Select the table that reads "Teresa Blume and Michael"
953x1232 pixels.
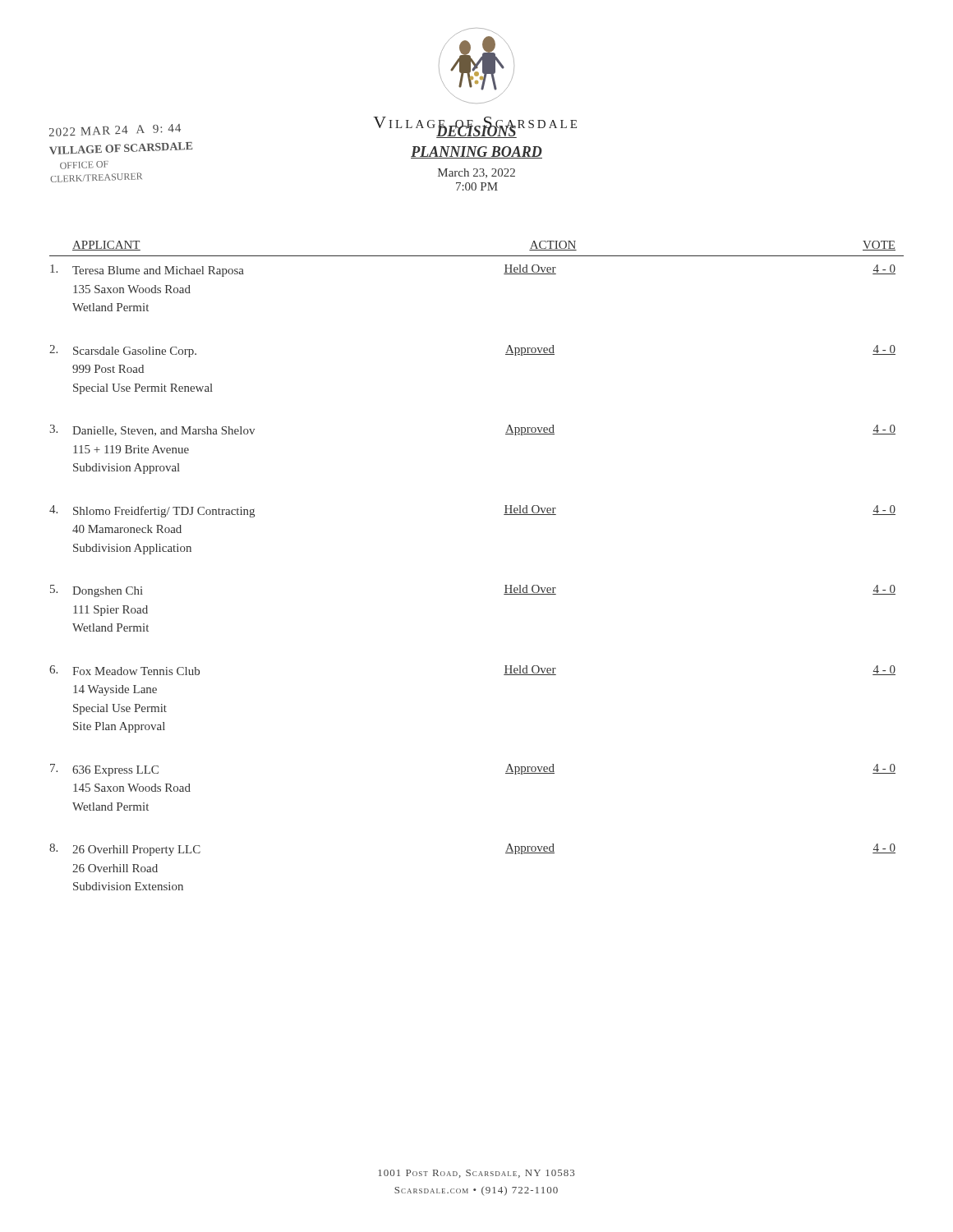click(476, 591)
